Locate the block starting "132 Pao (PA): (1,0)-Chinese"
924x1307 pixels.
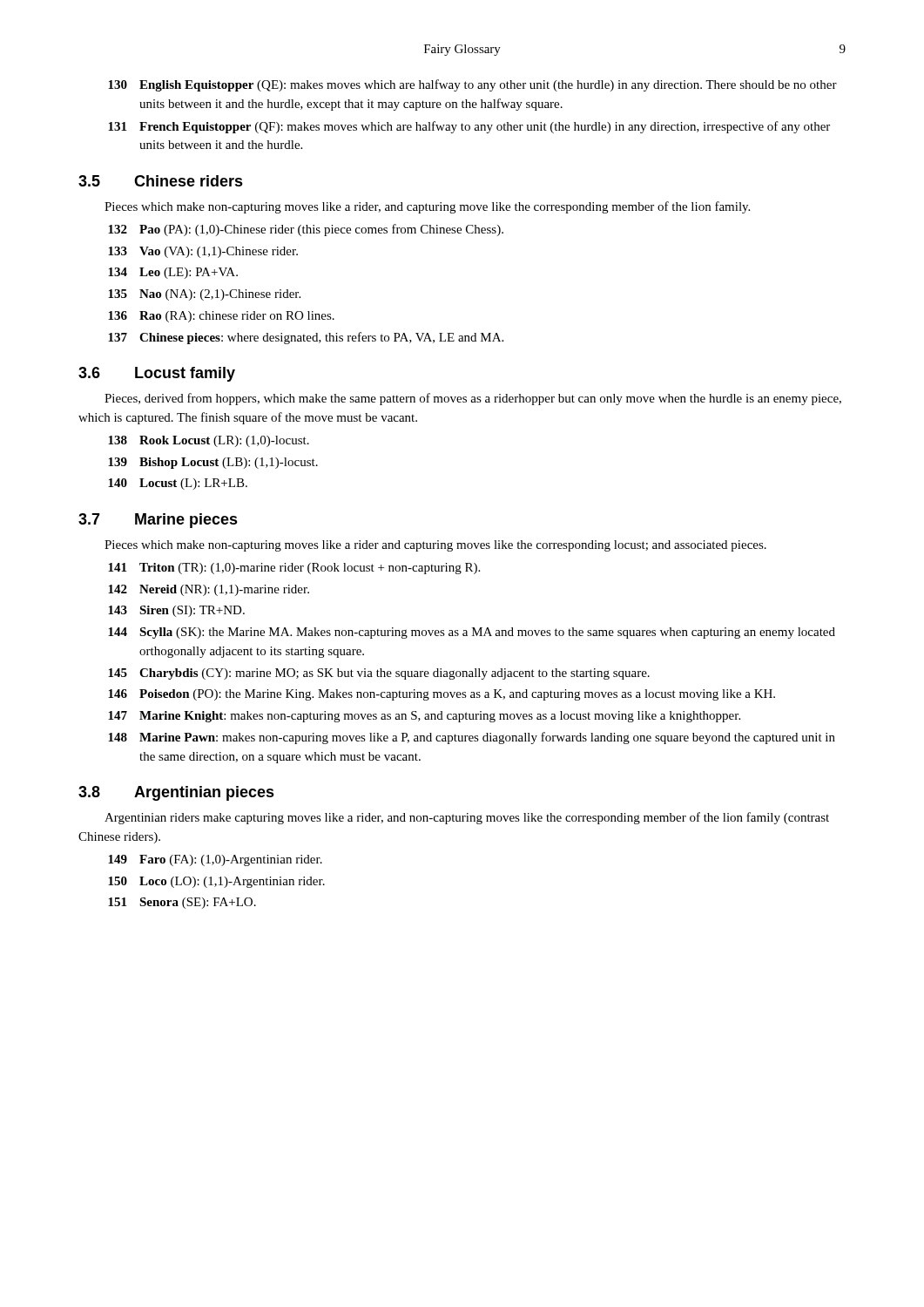coord(462,230)
